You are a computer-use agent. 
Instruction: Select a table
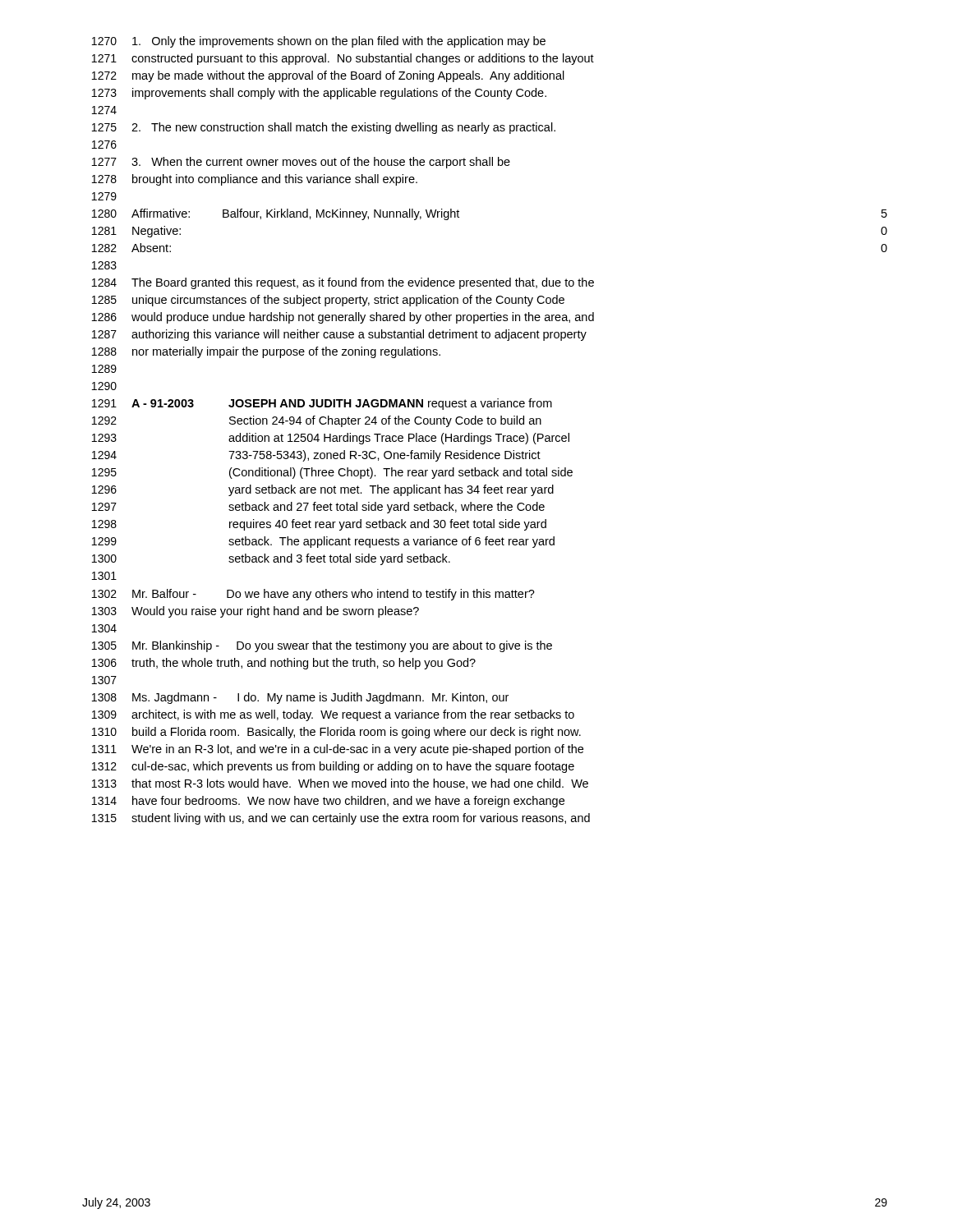click(x=485, y=231)
